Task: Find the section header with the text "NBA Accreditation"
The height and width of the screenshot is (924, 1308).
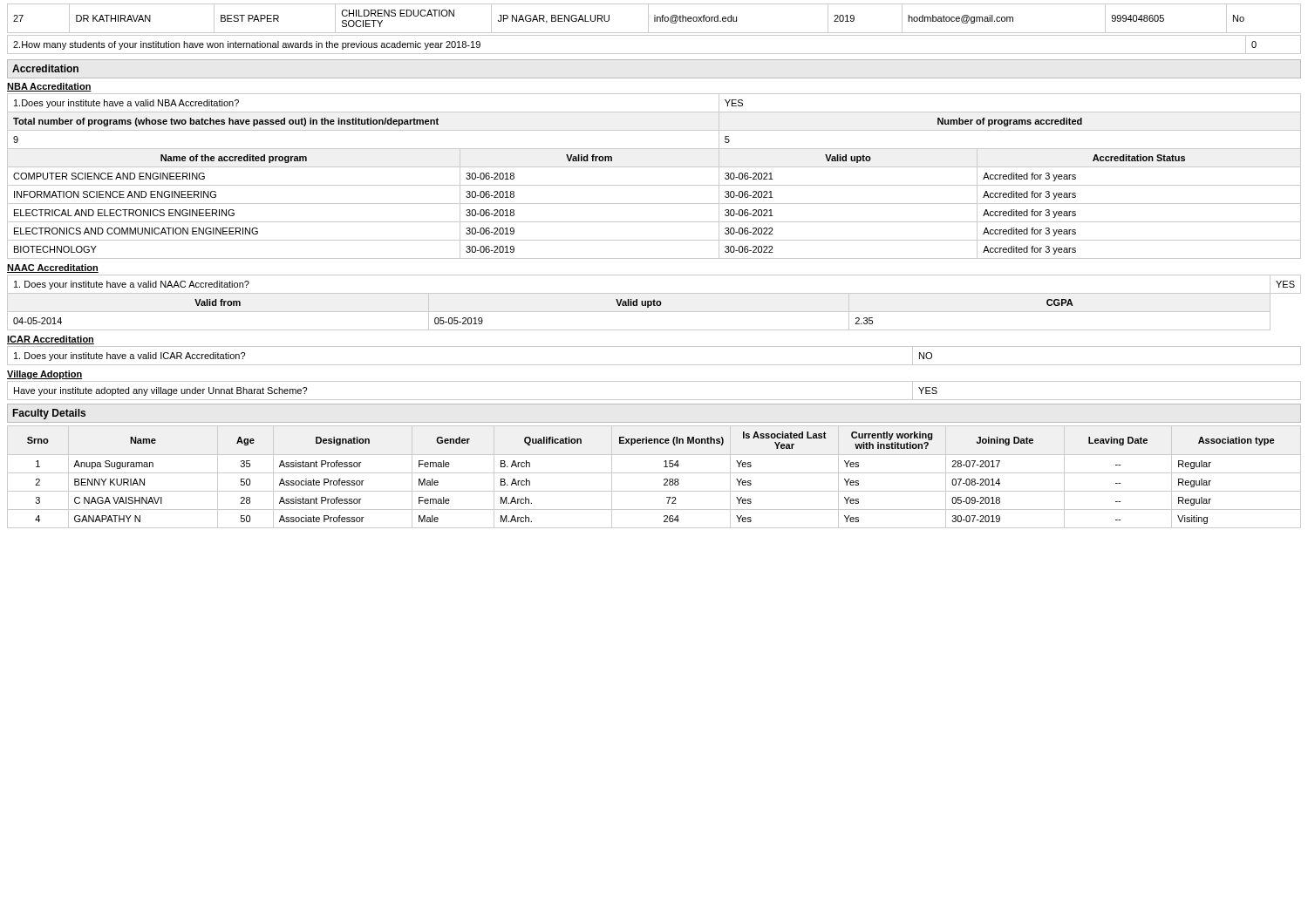Action: coord(49,86)
